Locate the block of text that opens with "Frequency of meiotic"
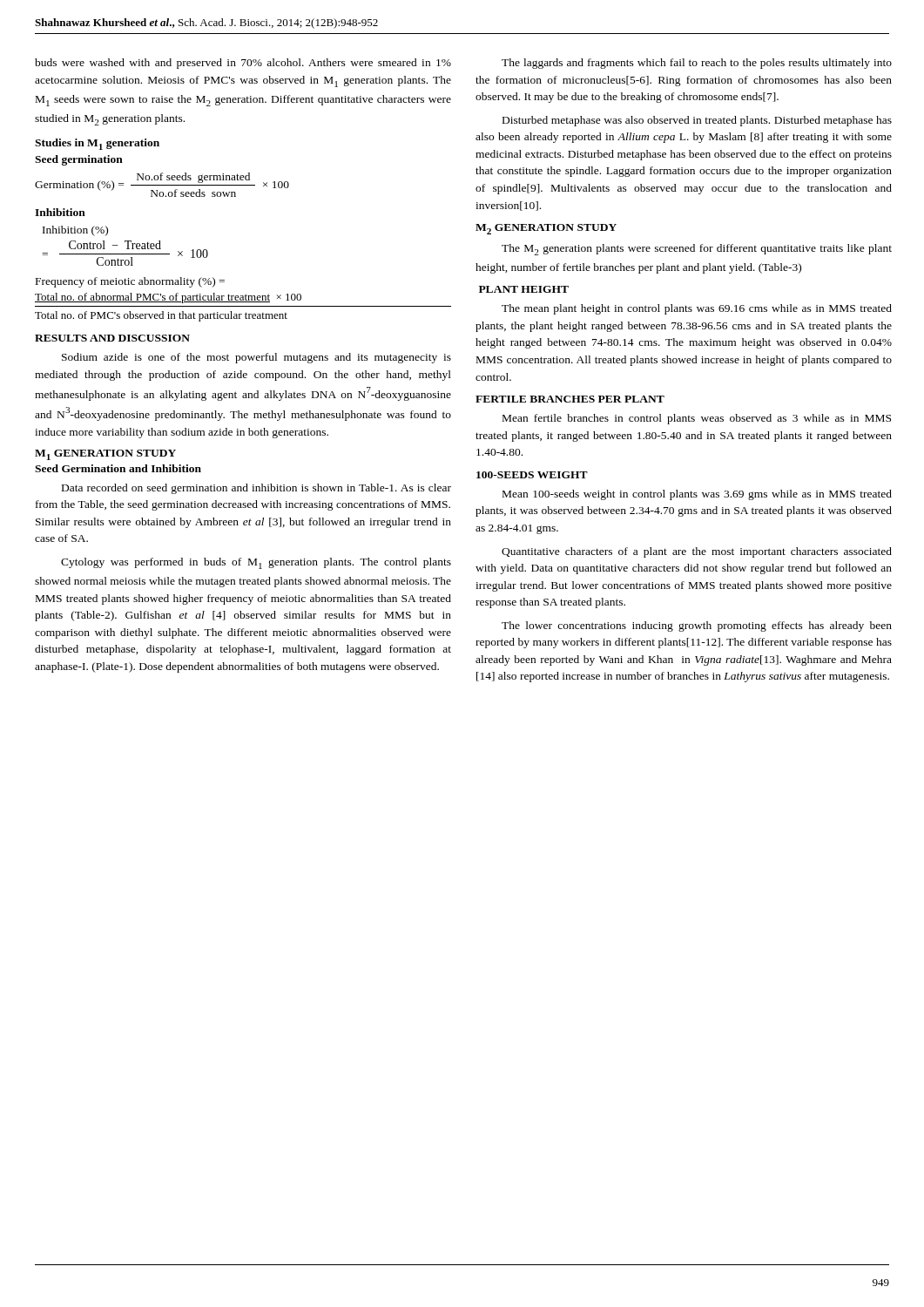This screenshot has height=1307, width=924. point(130,281)
